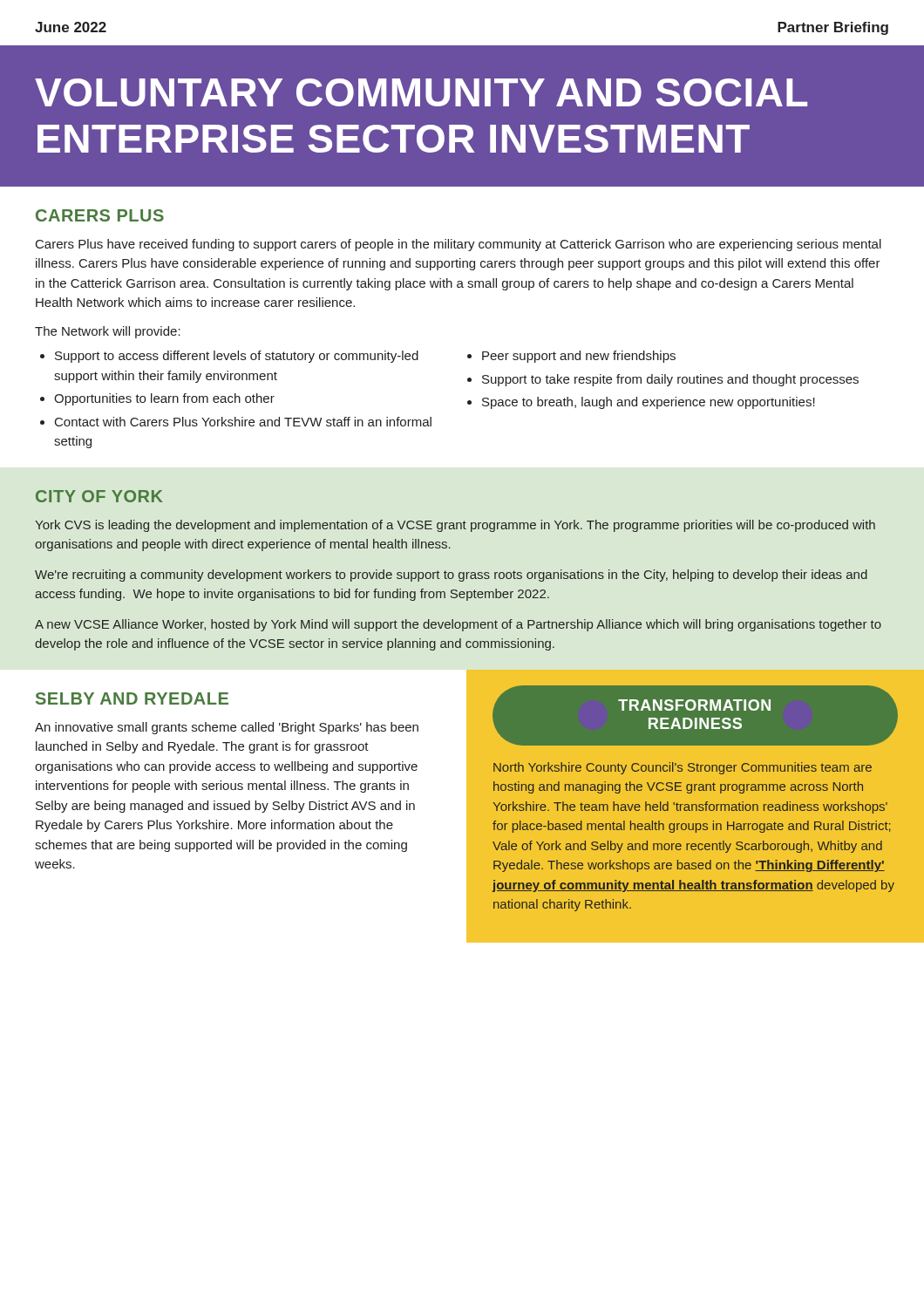This screenshot has height=1308, width=924.
Task: Click on the element starting "York CVS is leading"
Action: point(455,534)
